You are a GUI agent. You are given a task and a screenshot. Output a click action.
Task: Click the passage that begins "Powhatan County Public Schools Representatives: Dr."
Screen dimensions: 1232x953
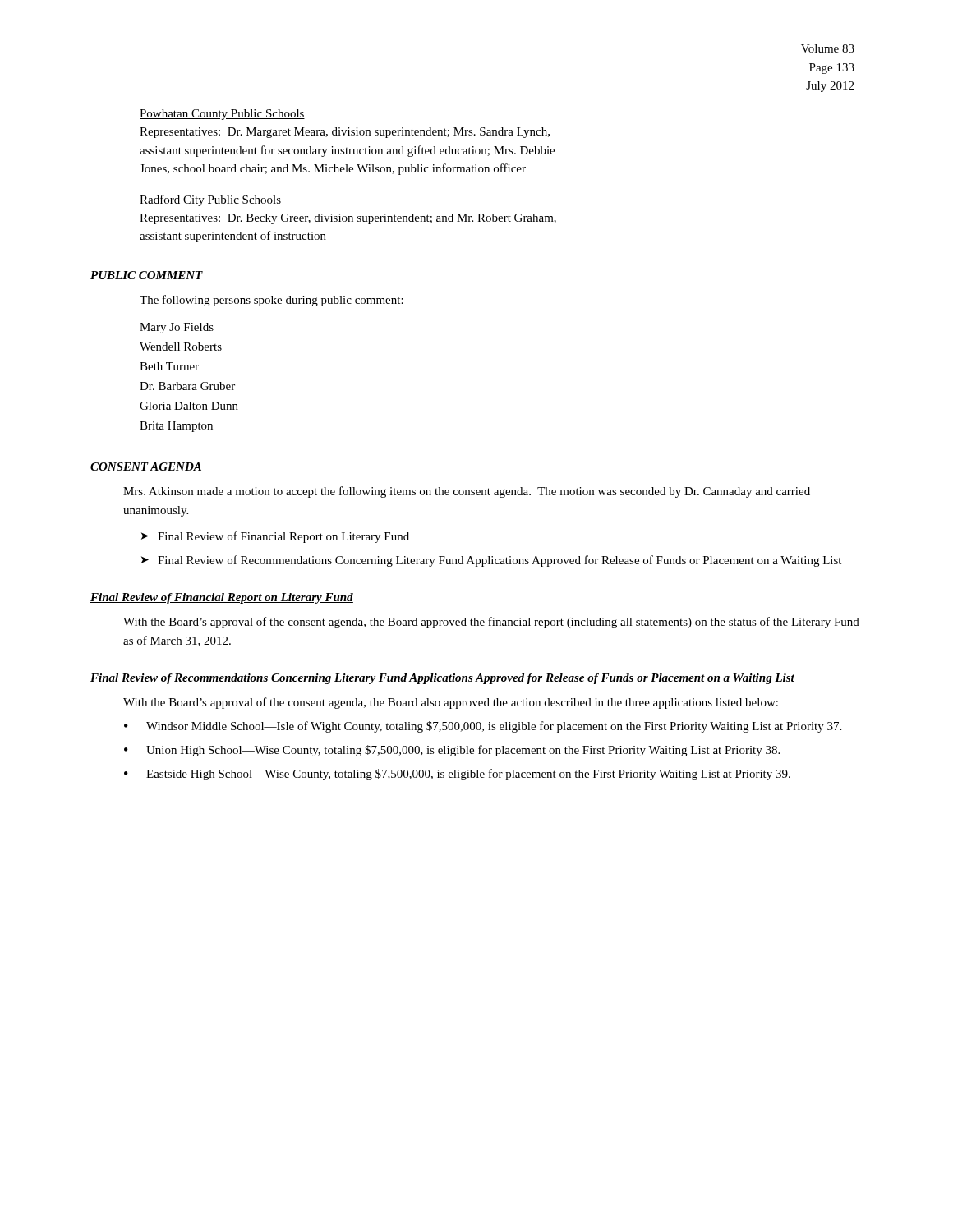click(501, 142)
